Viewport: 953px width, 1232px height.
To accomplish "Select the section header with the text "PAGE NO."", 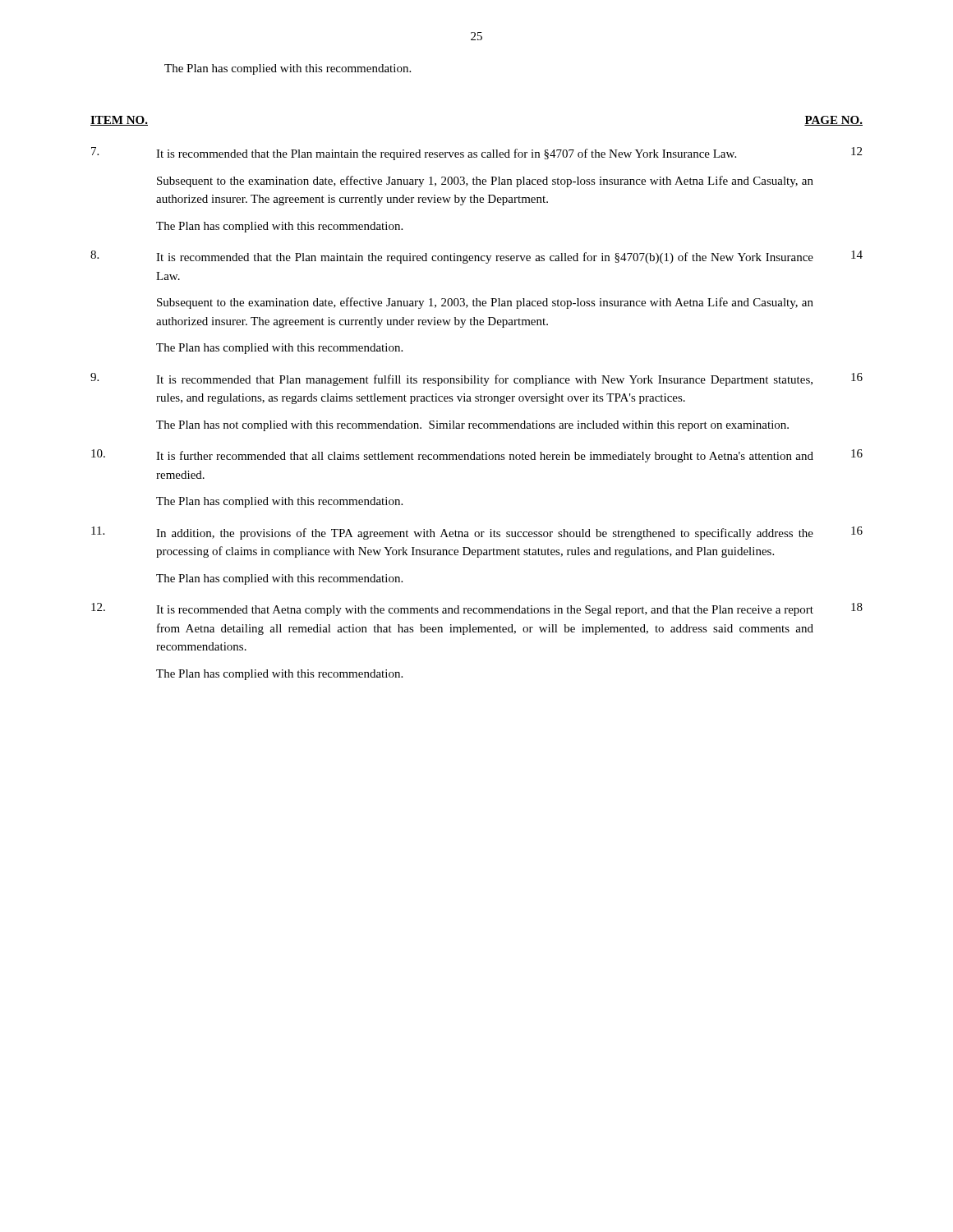I will [834, 120].
